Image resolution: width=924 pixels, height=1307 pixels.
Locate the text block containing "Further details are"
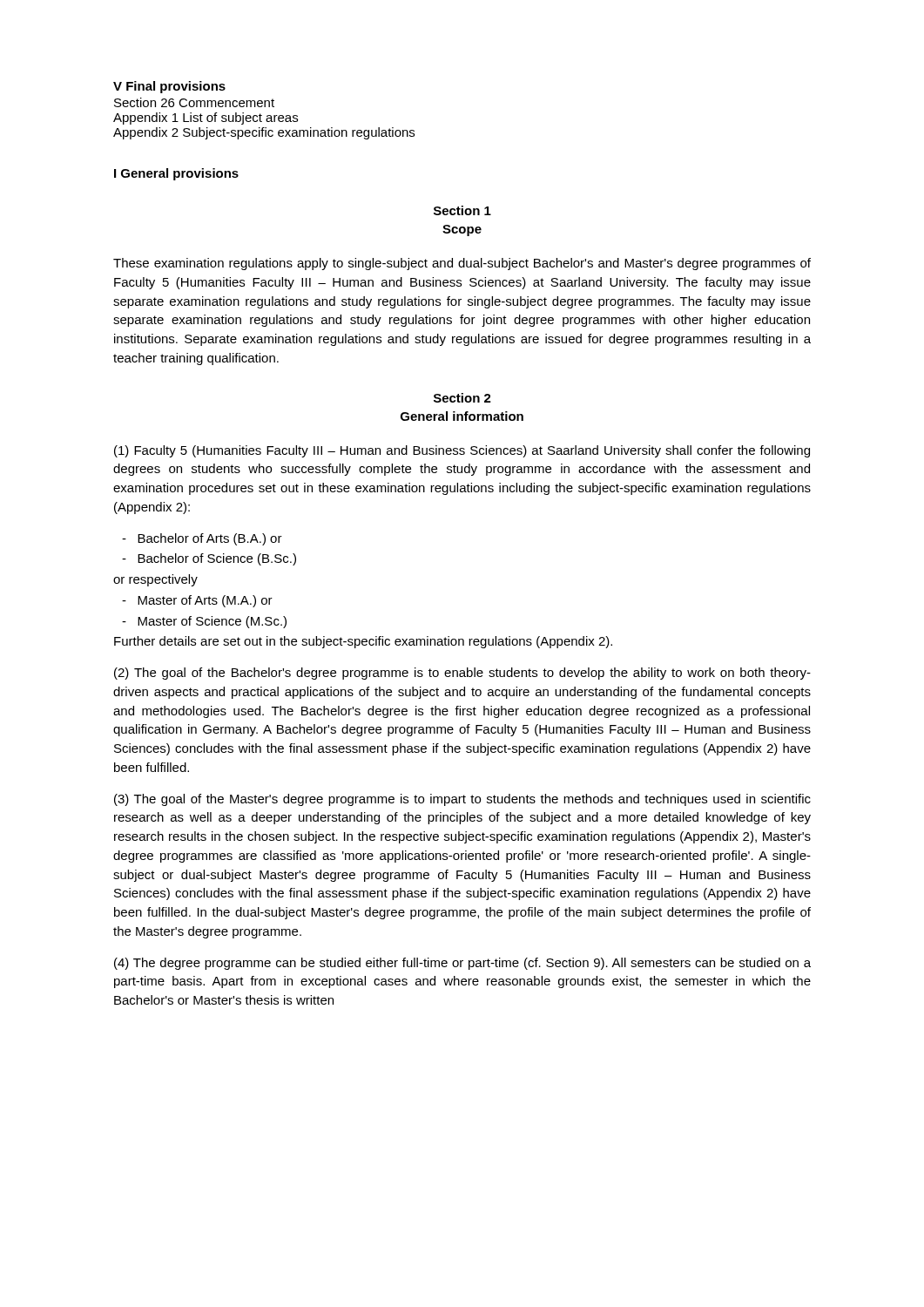462,641
